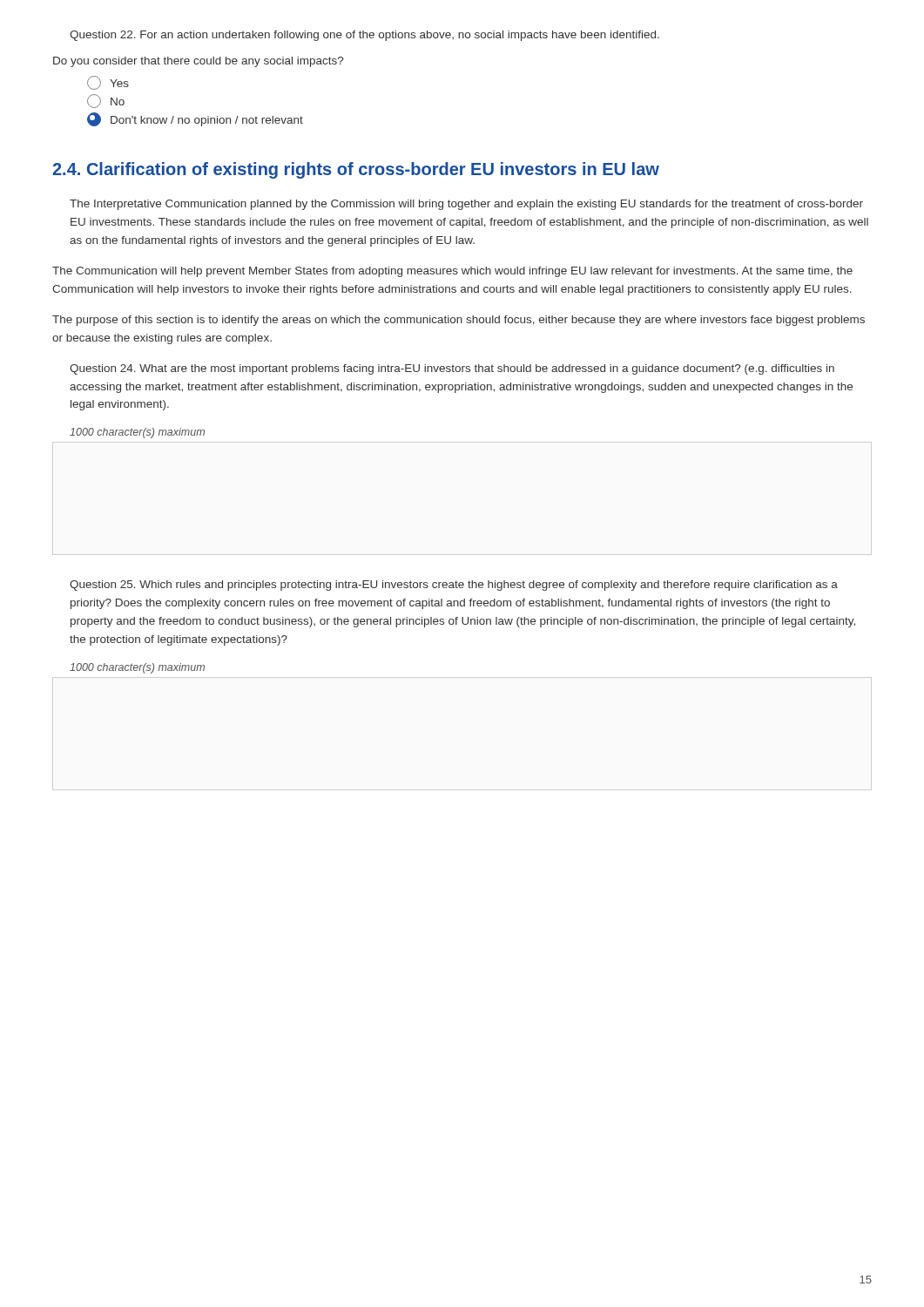Find the list item with the text "Don't know / no opinion / not"

click(x=195, y=120)
